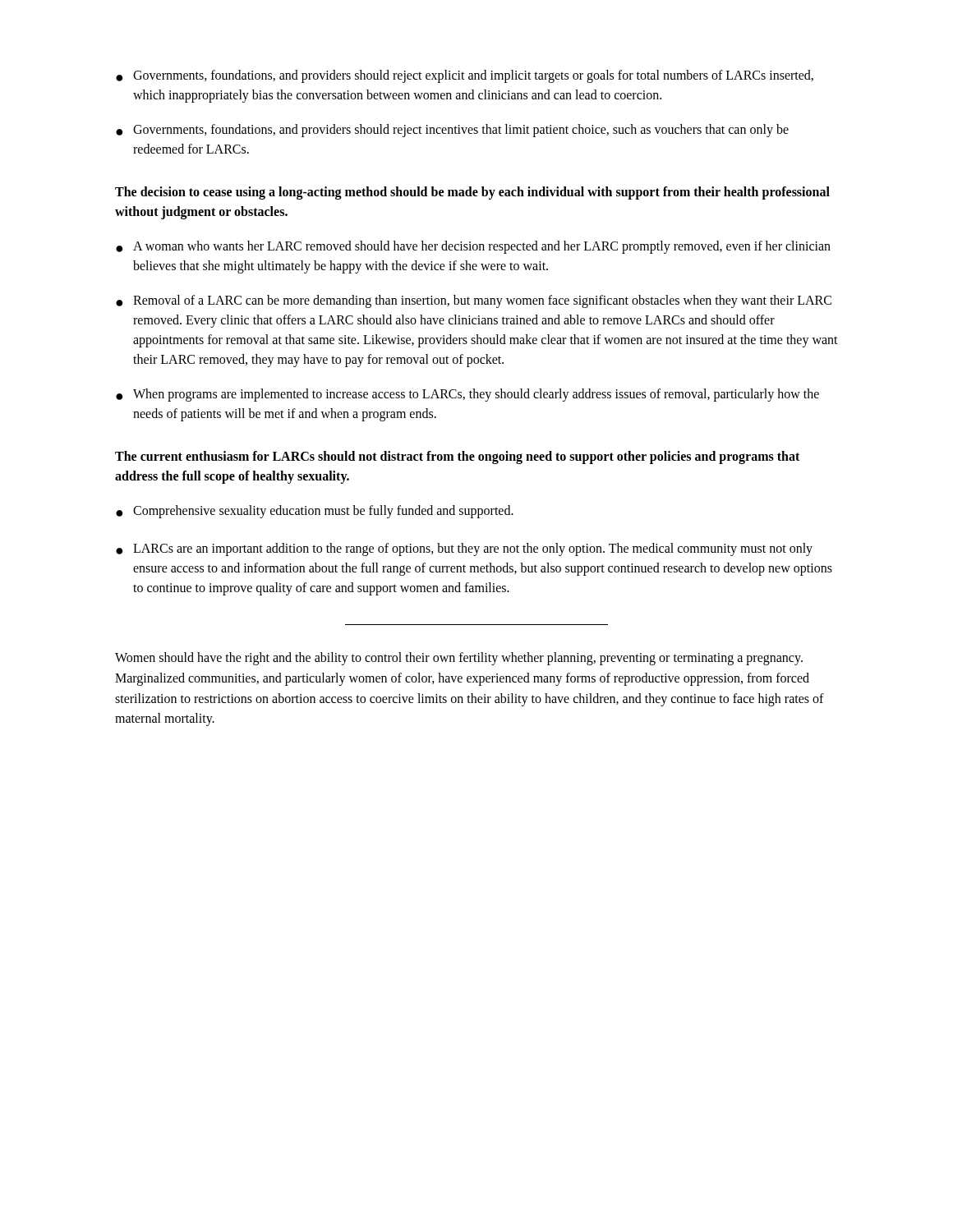This screenshot has width=953, height=1232.
Task: Click the passage that begins "Women should have the"
Action: [469, 688]
